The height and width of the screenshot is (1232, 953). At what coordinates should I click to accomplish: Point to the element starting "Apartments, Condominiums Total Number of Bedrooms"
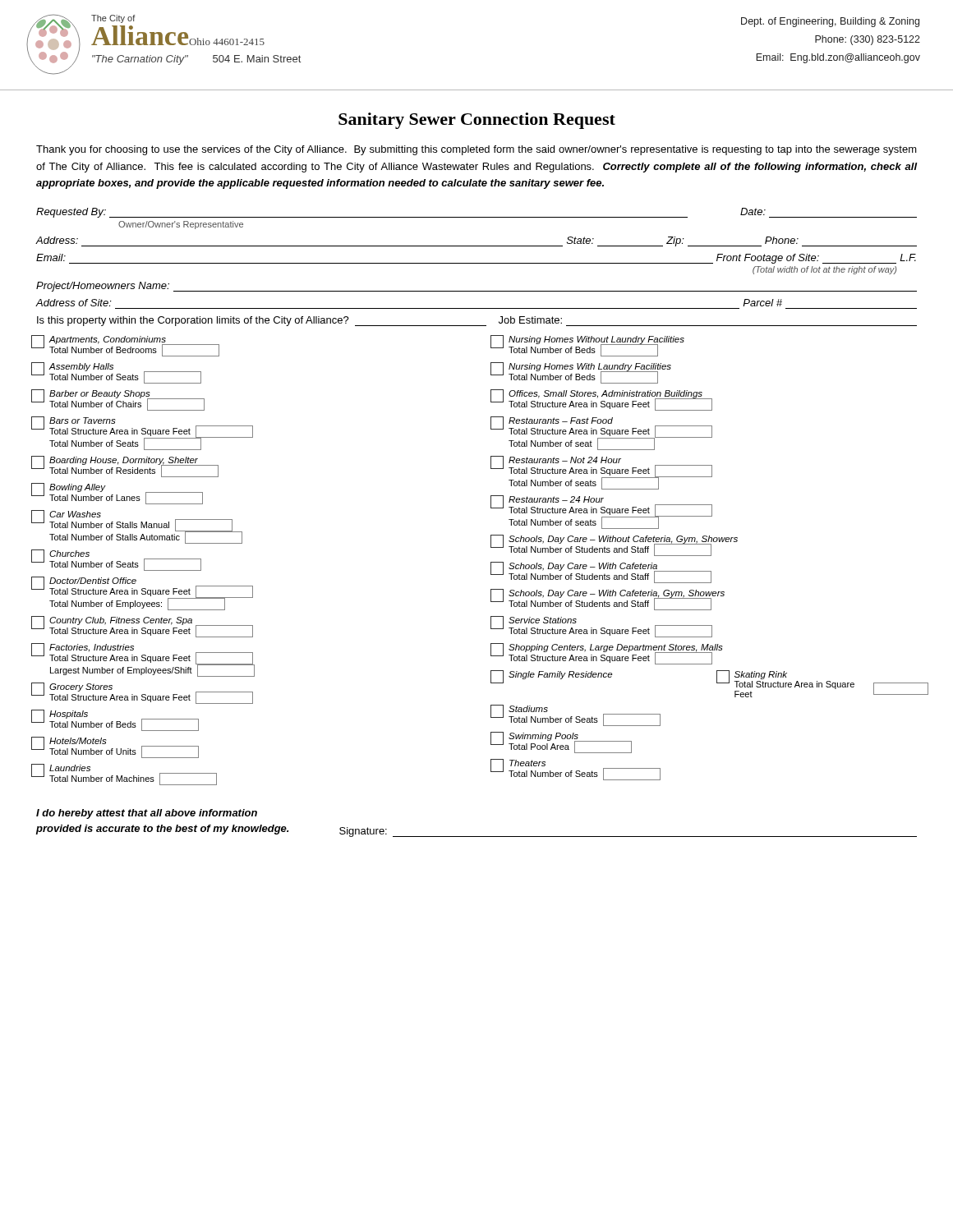point(125,345)
